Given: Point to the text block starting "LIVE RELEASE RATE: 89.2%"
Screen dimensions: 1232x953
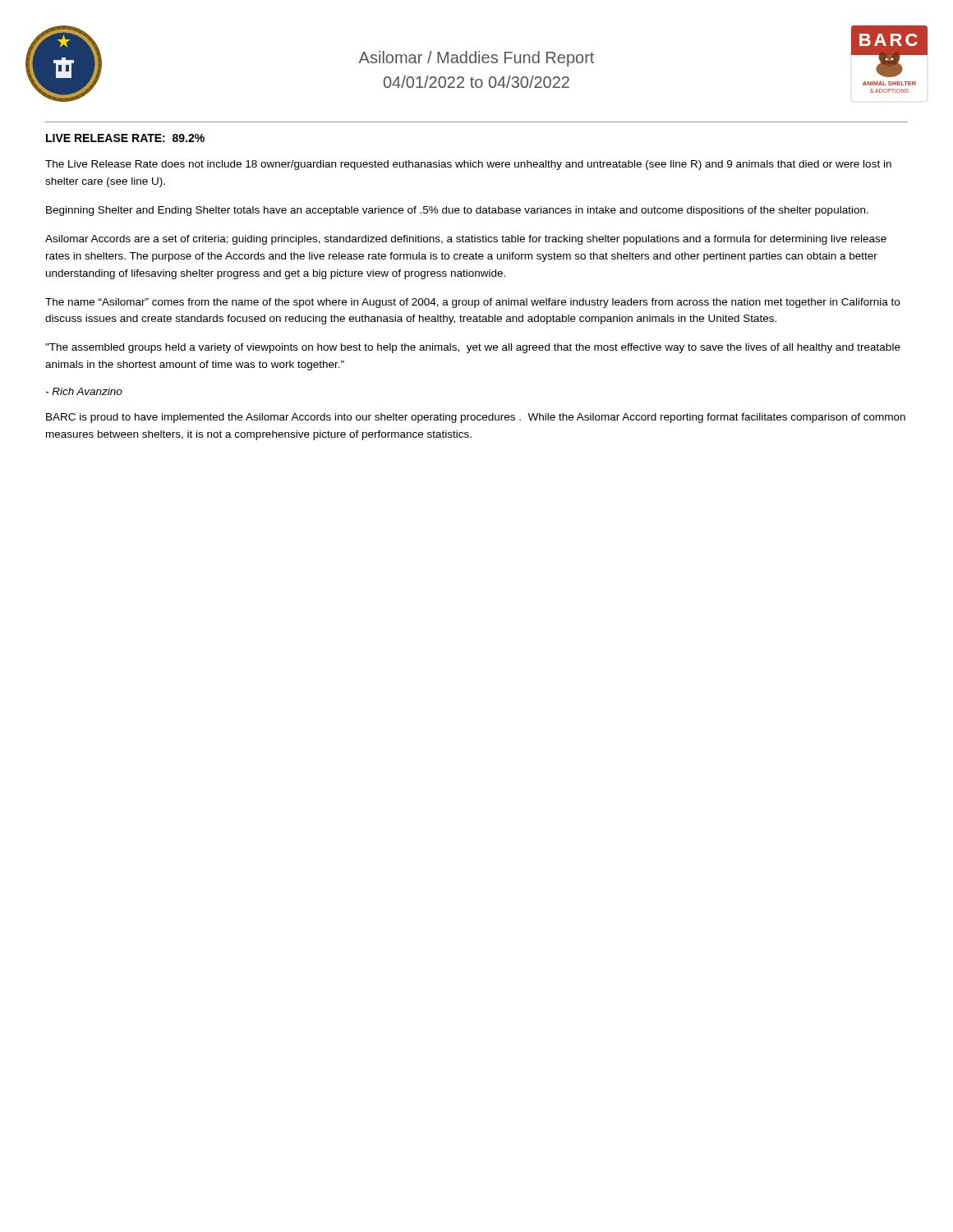Looking at the screenshot, I should click(125, 138).
